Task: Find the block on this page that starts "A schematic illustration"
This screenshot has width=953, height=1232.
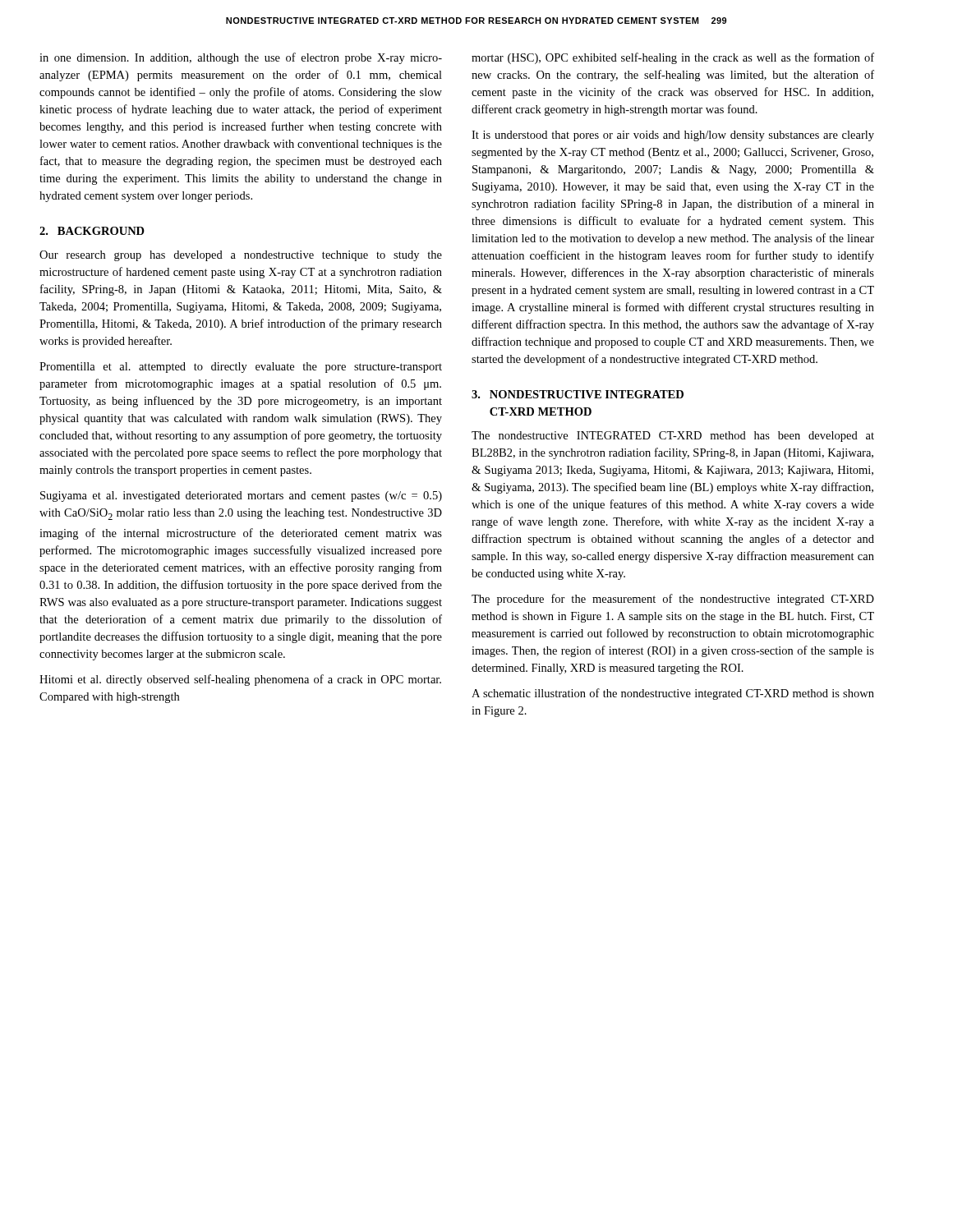Action: [x=673, y=703]
